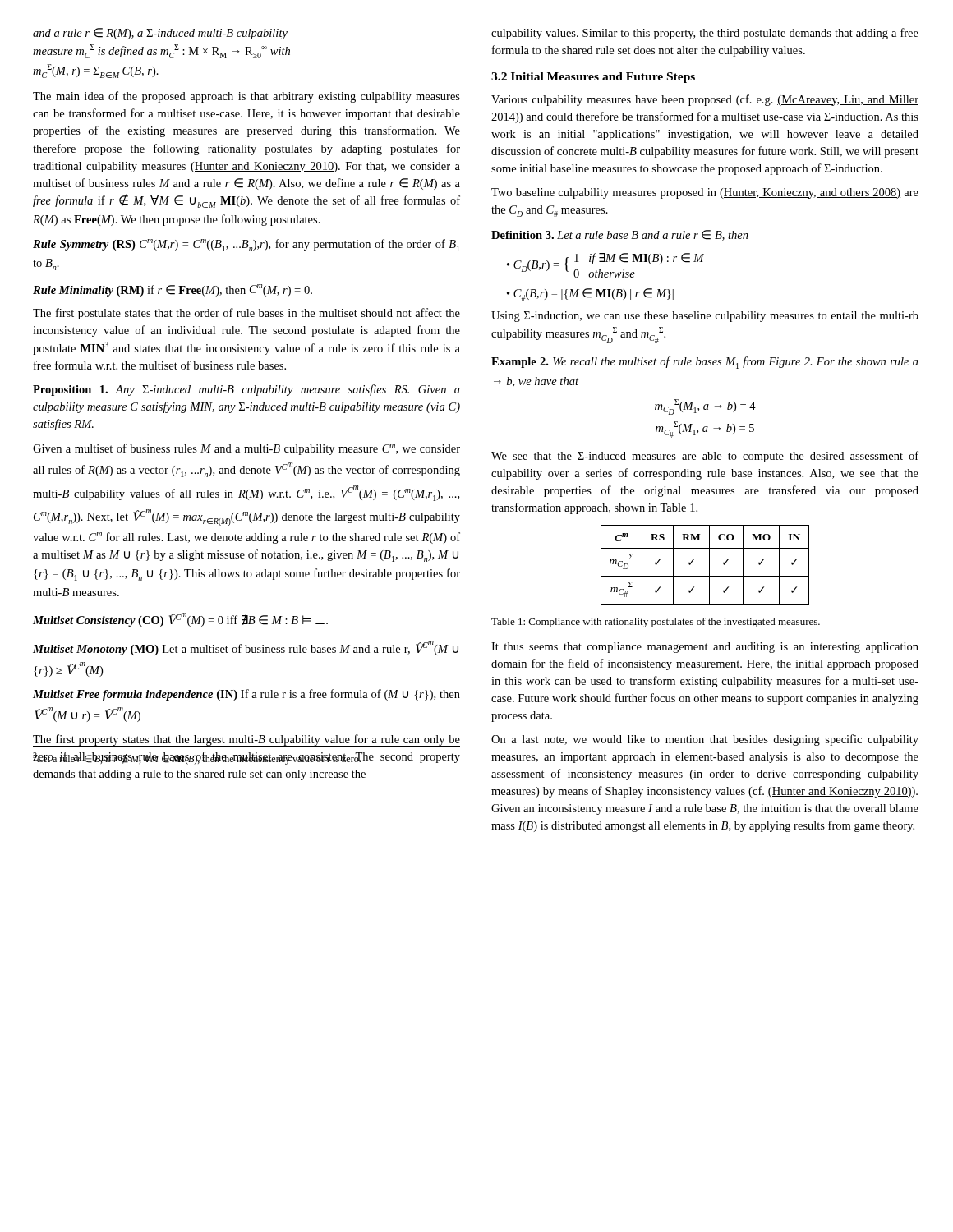Screen dimensions: 1232x953
Task: Select the text block that says "We see that"
Action: (705, 482)
